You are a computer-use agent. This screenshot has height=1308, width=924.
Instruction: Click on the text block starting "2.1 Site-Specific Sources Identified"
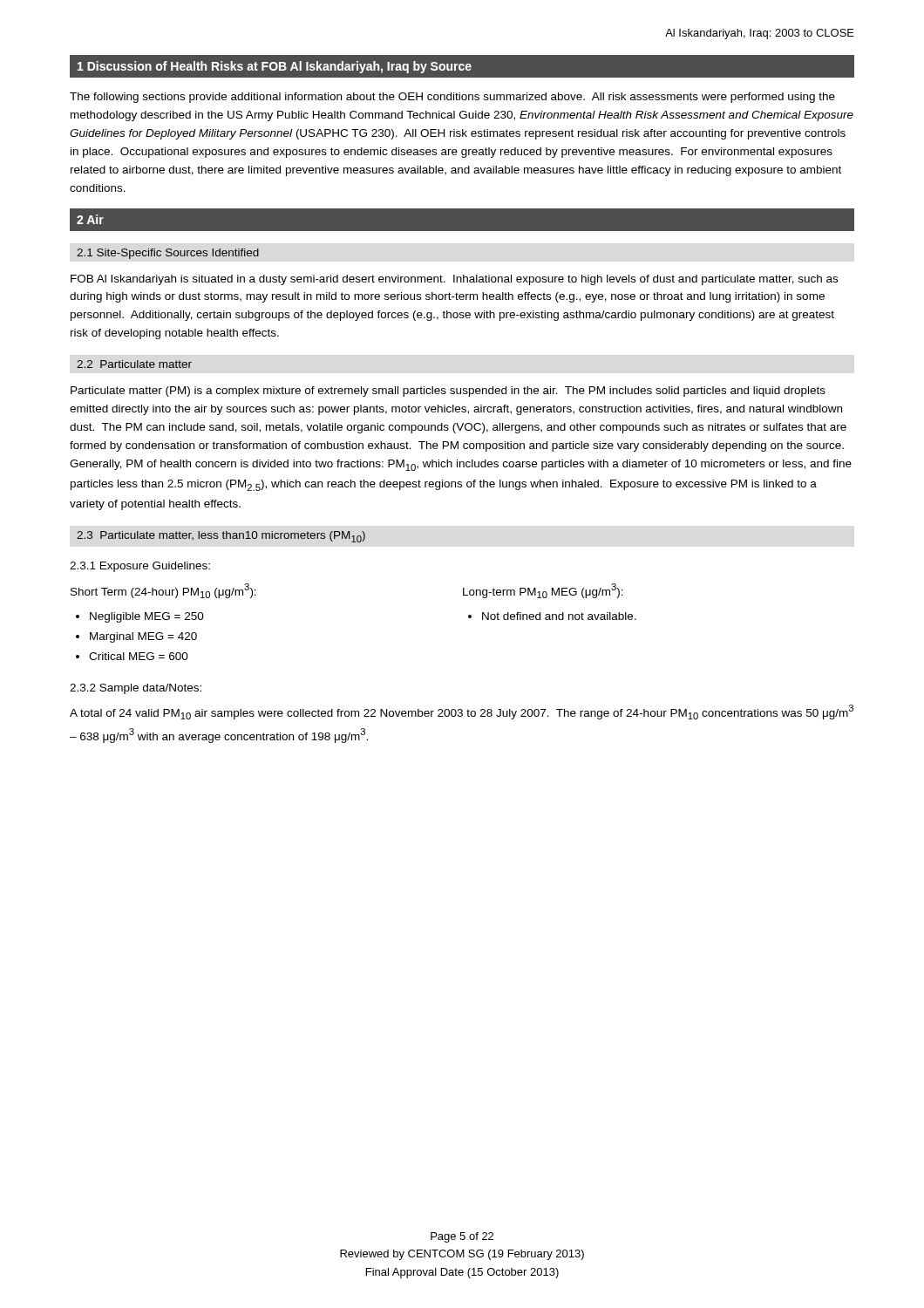(x=168, y=252)
